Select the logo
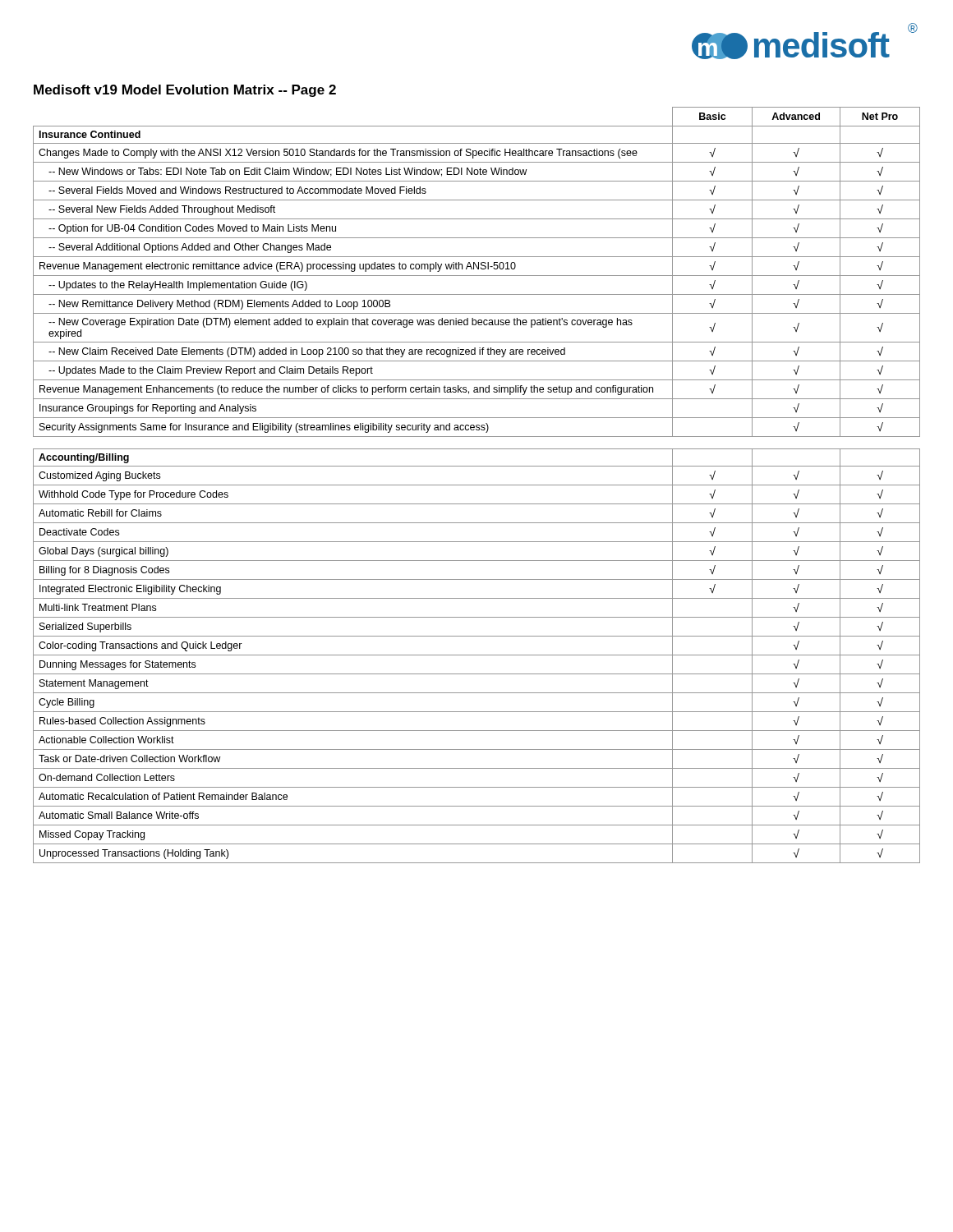 [805, 45]
